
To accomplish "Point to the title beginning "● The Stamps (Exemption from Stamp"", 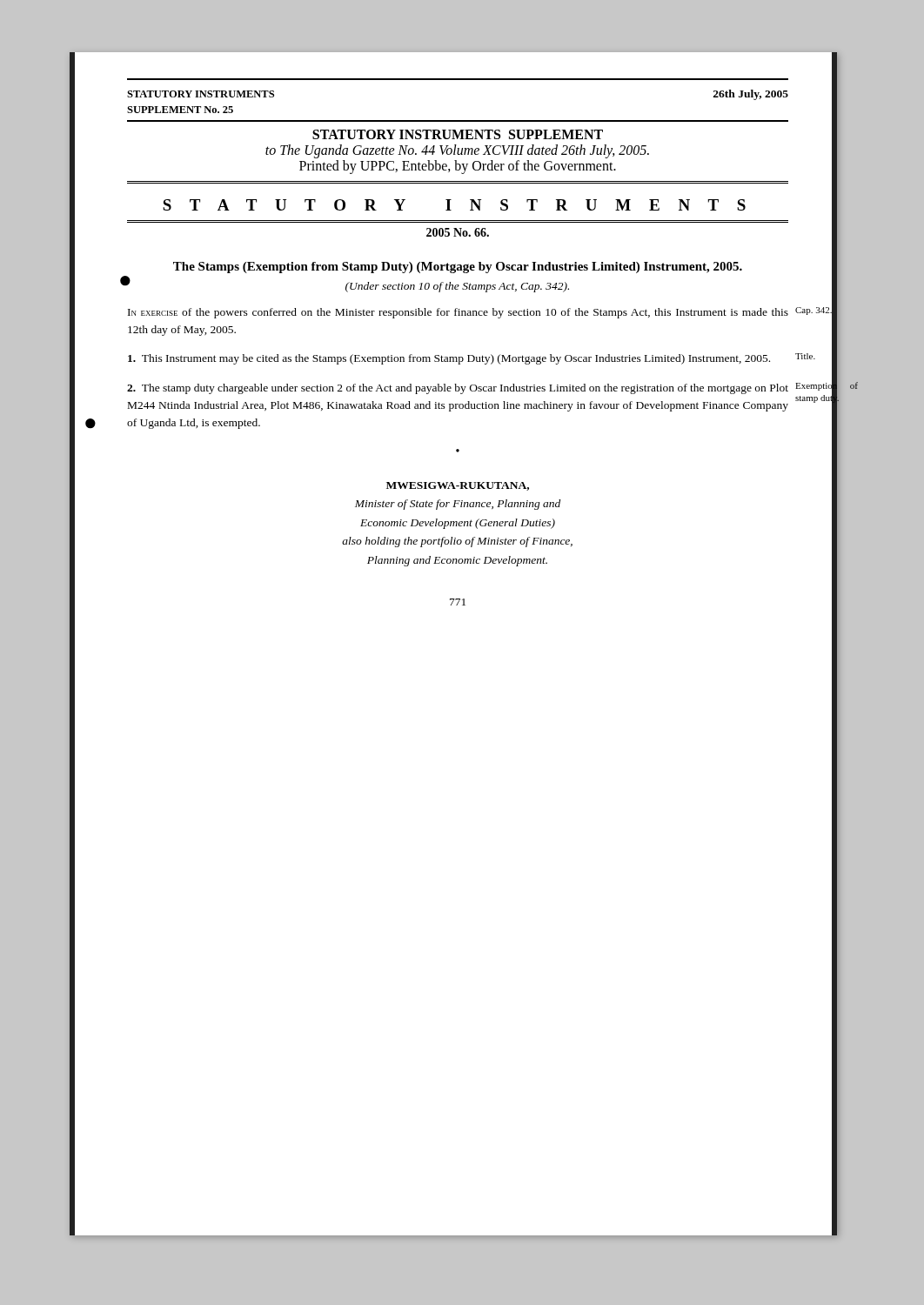I will [452, 268].
